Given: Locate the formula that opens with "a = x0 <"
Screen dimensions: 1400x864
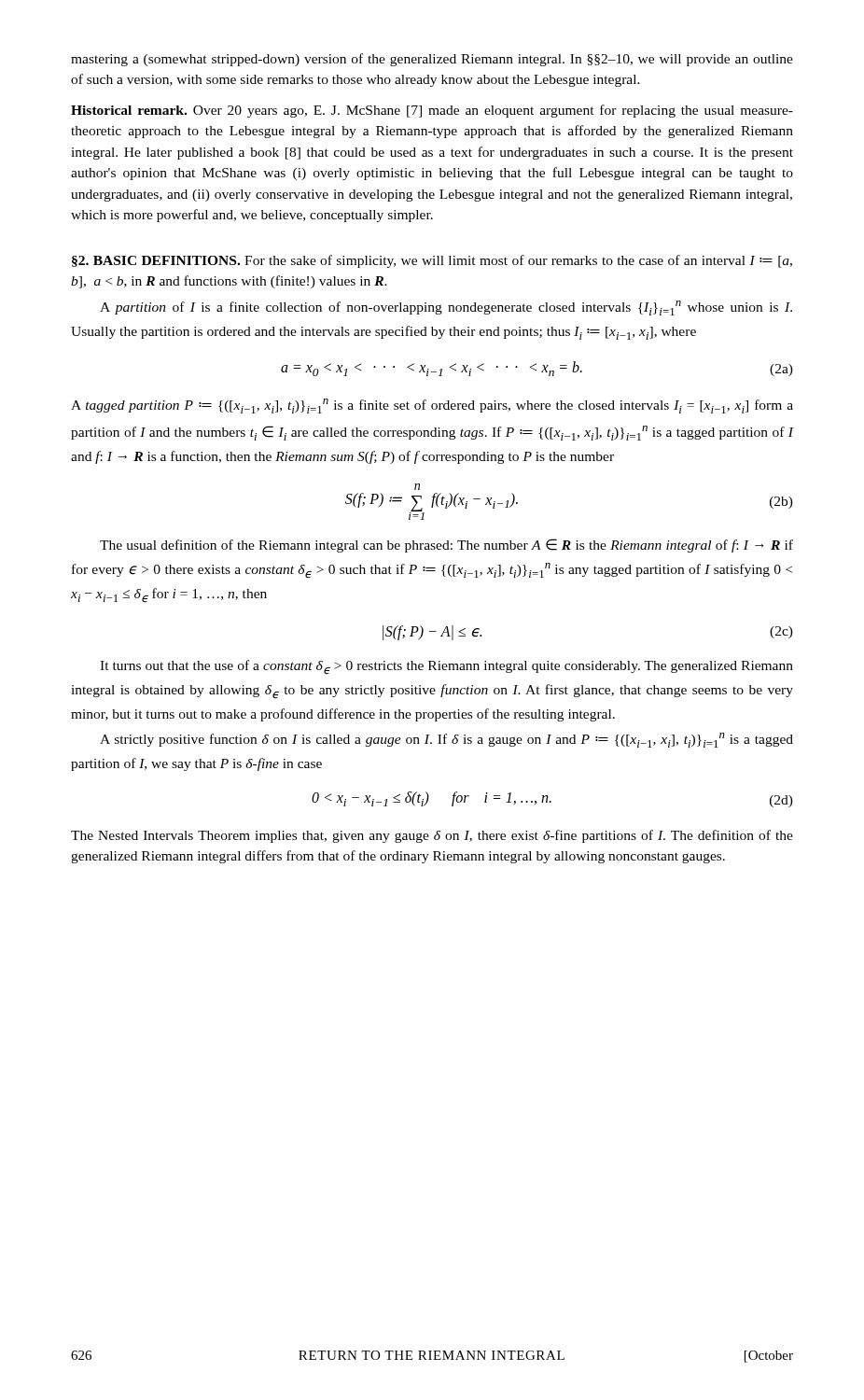Looking at the screenshot, I should 537,368.
